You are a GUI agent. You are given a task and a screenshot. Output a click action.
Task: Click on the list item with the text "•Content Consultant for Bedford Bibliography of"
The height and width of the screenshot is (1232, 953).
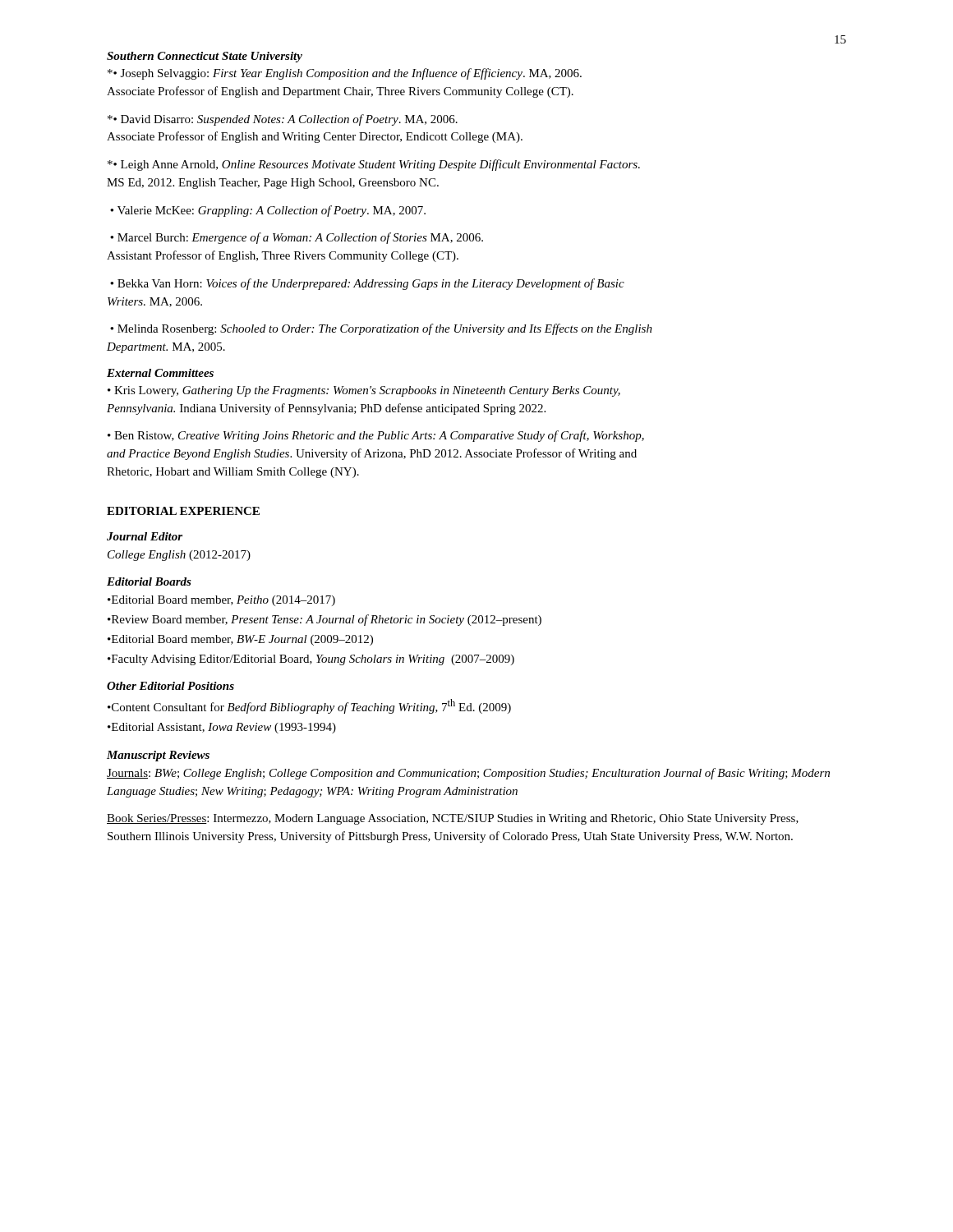[x=309, y=706]
